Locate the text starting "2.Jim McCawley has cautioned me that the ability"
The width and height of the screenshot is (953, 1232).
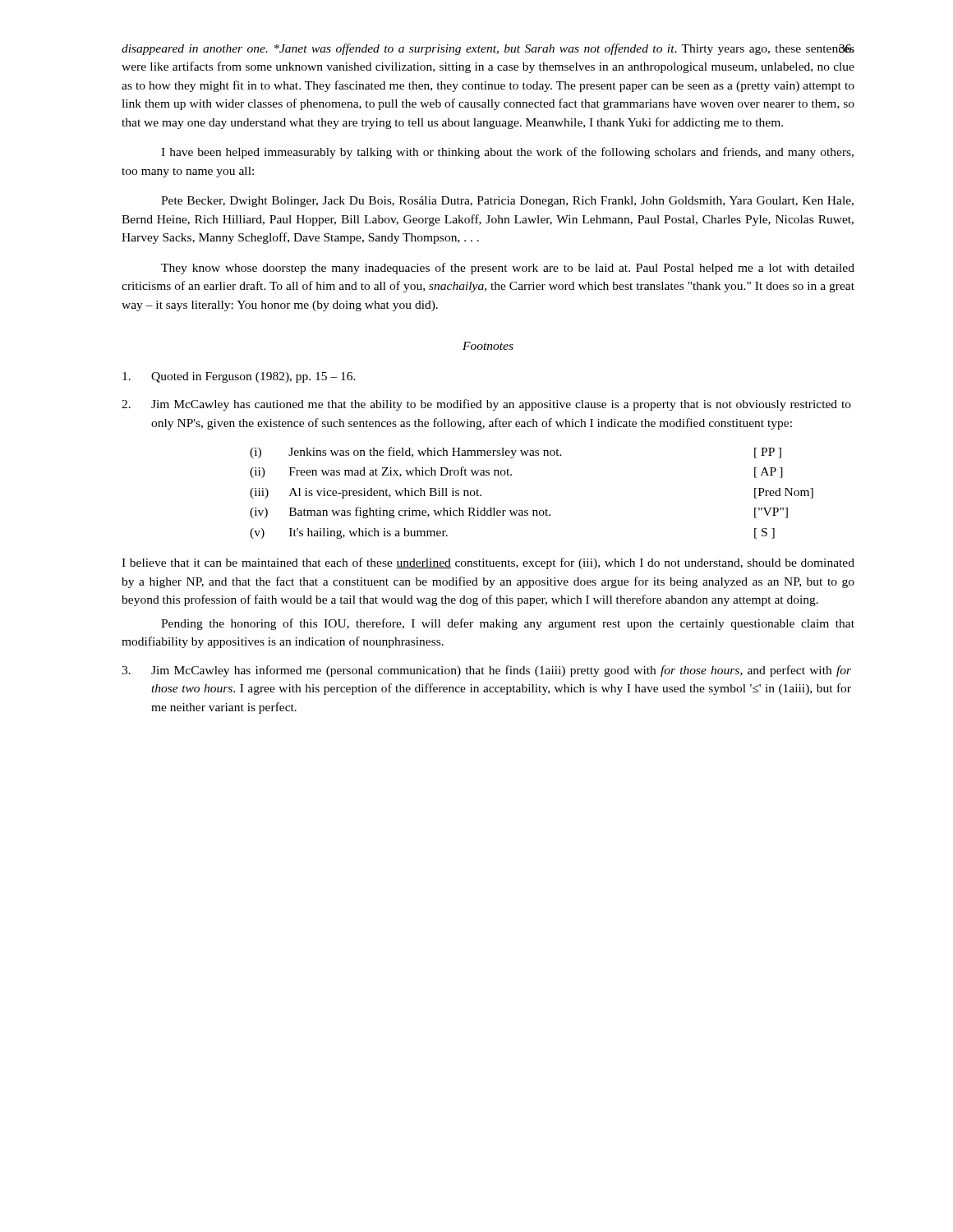click(x=486, y=414)
